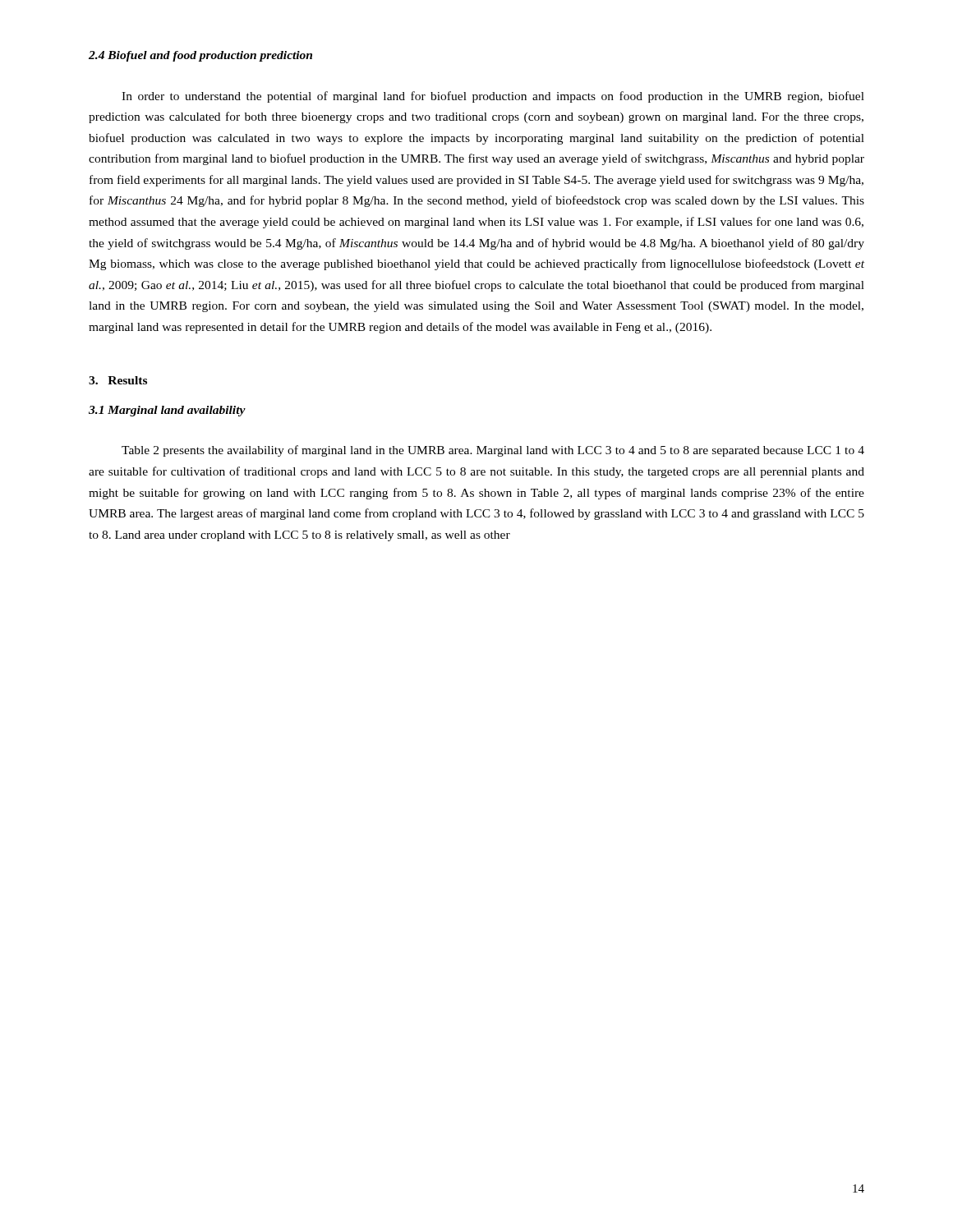
Task: Find the element starting "Table 2 presents the availability of marginal land"
Action: (476, 492)
